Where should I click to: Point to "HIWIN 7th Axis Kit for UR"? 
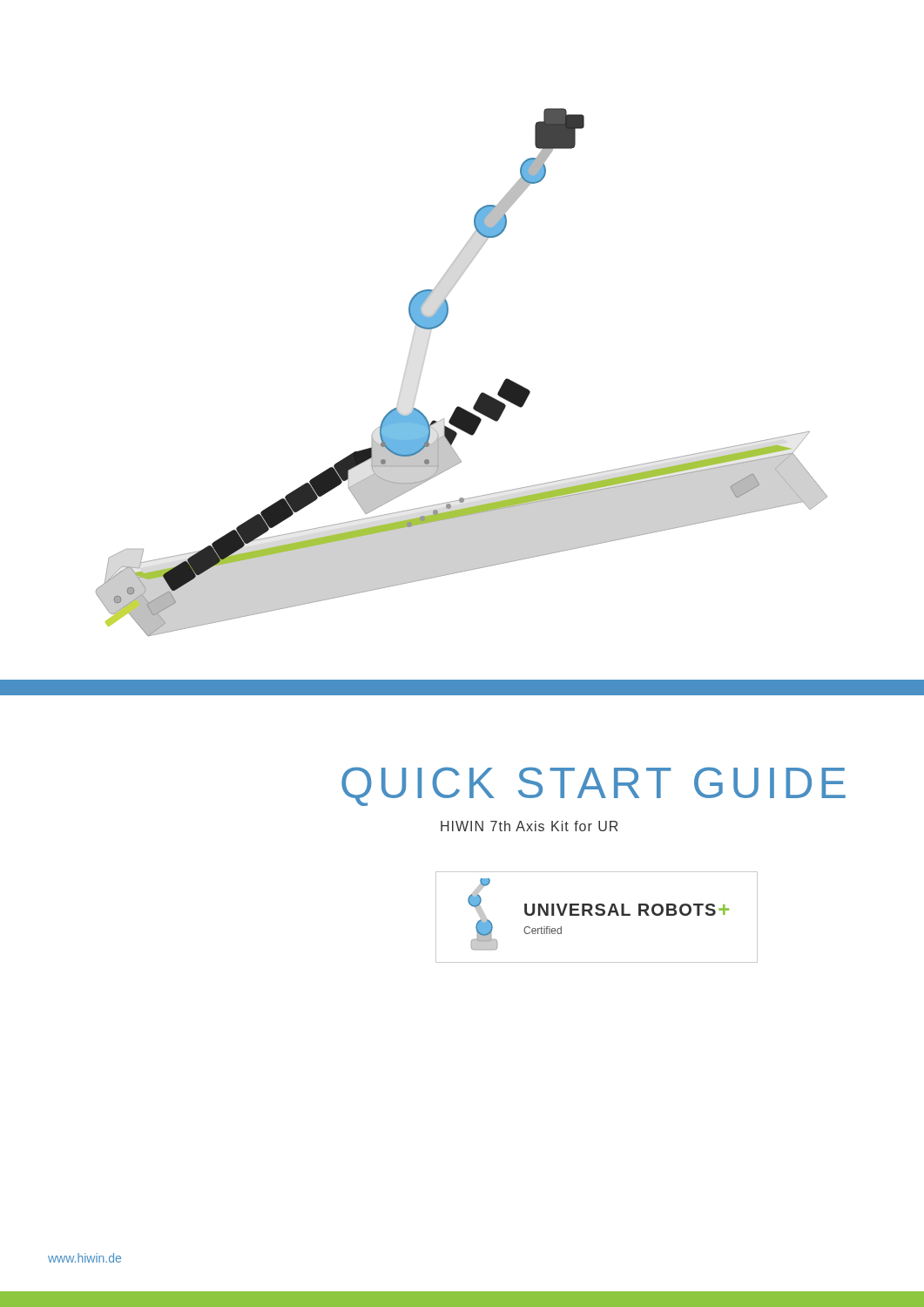[x=530, y=826]
